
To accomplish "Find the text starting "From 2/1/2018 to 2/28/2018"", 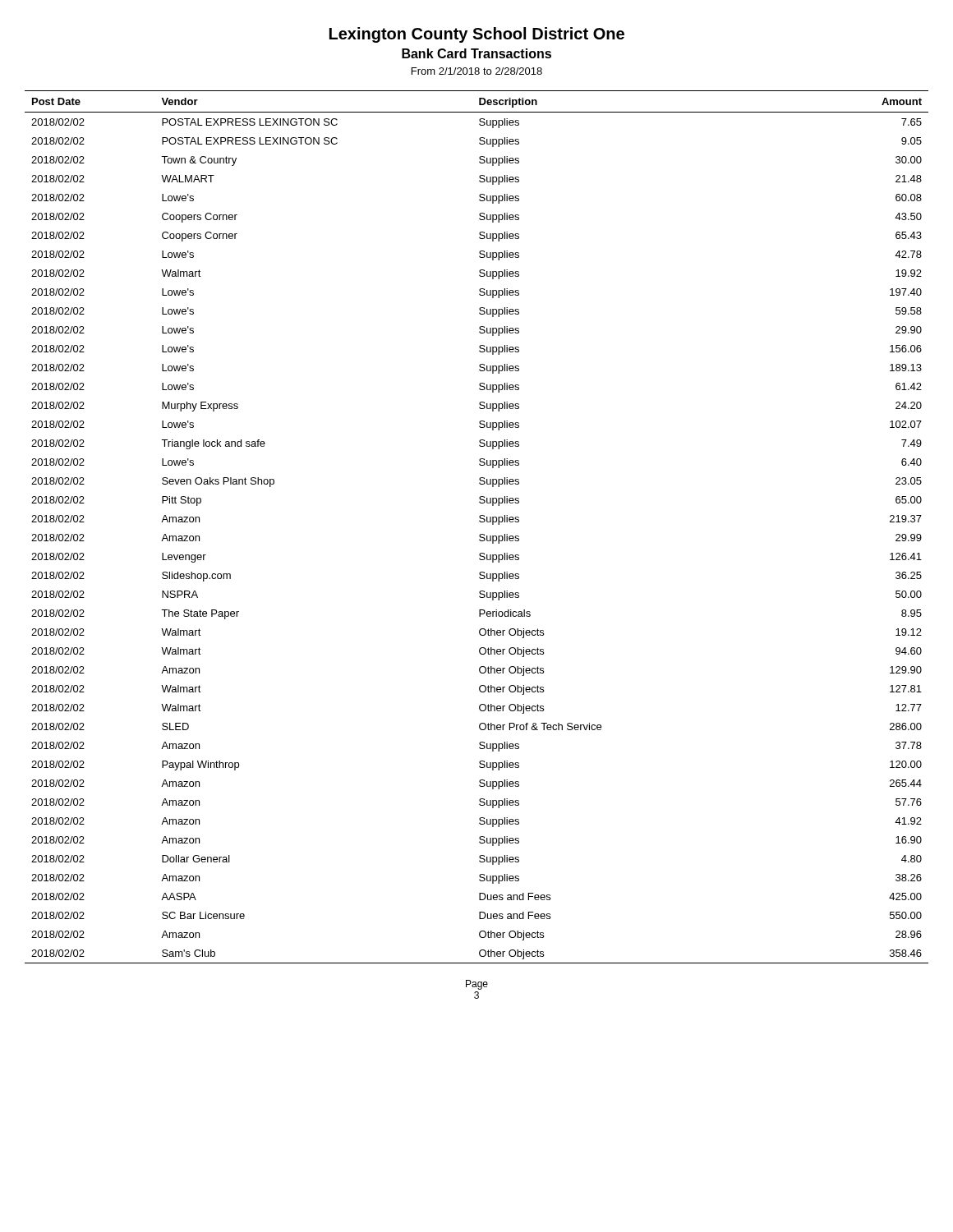I will click(476, 71).
